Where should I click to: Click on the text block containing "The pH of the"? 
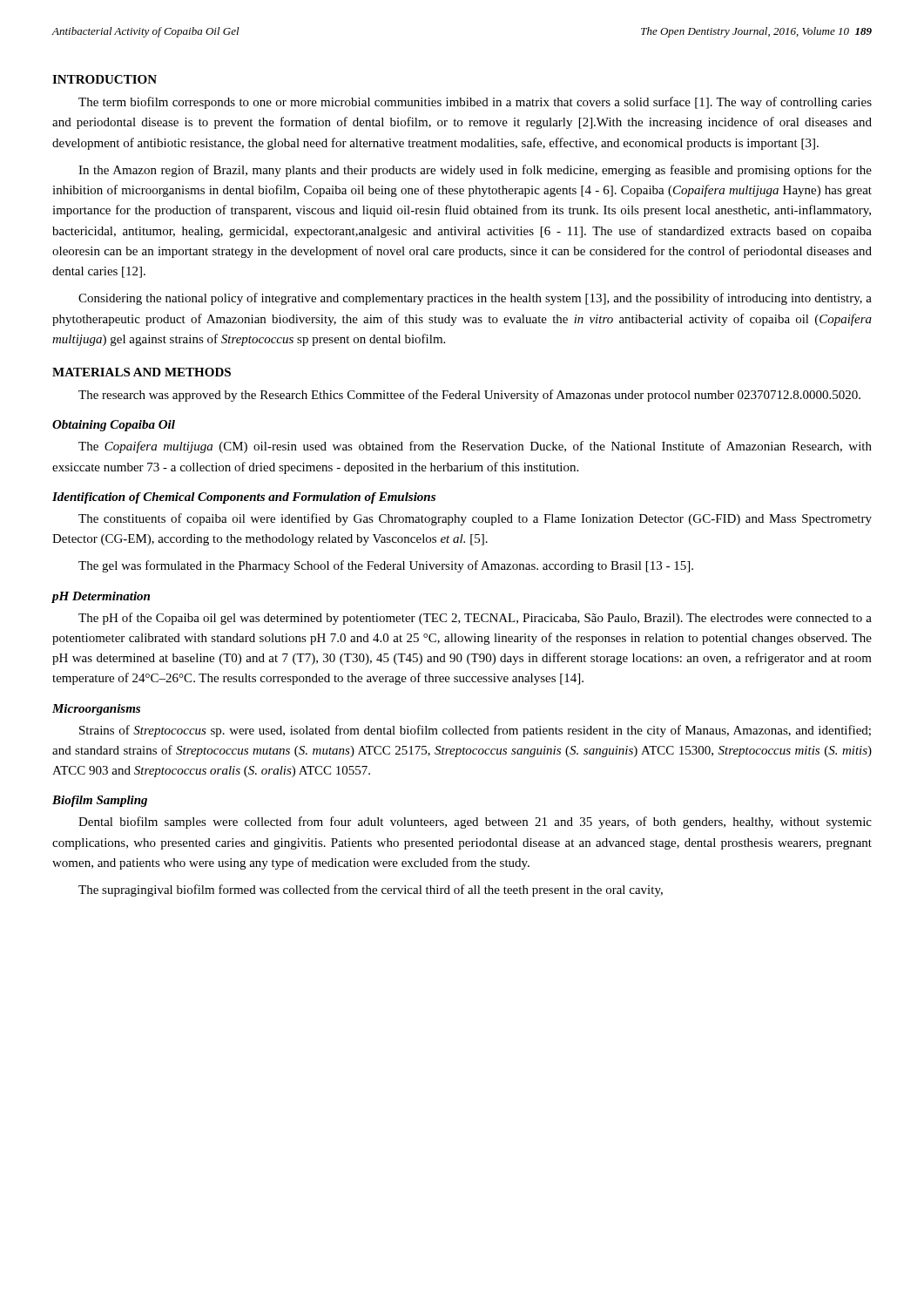click(462, 648)
